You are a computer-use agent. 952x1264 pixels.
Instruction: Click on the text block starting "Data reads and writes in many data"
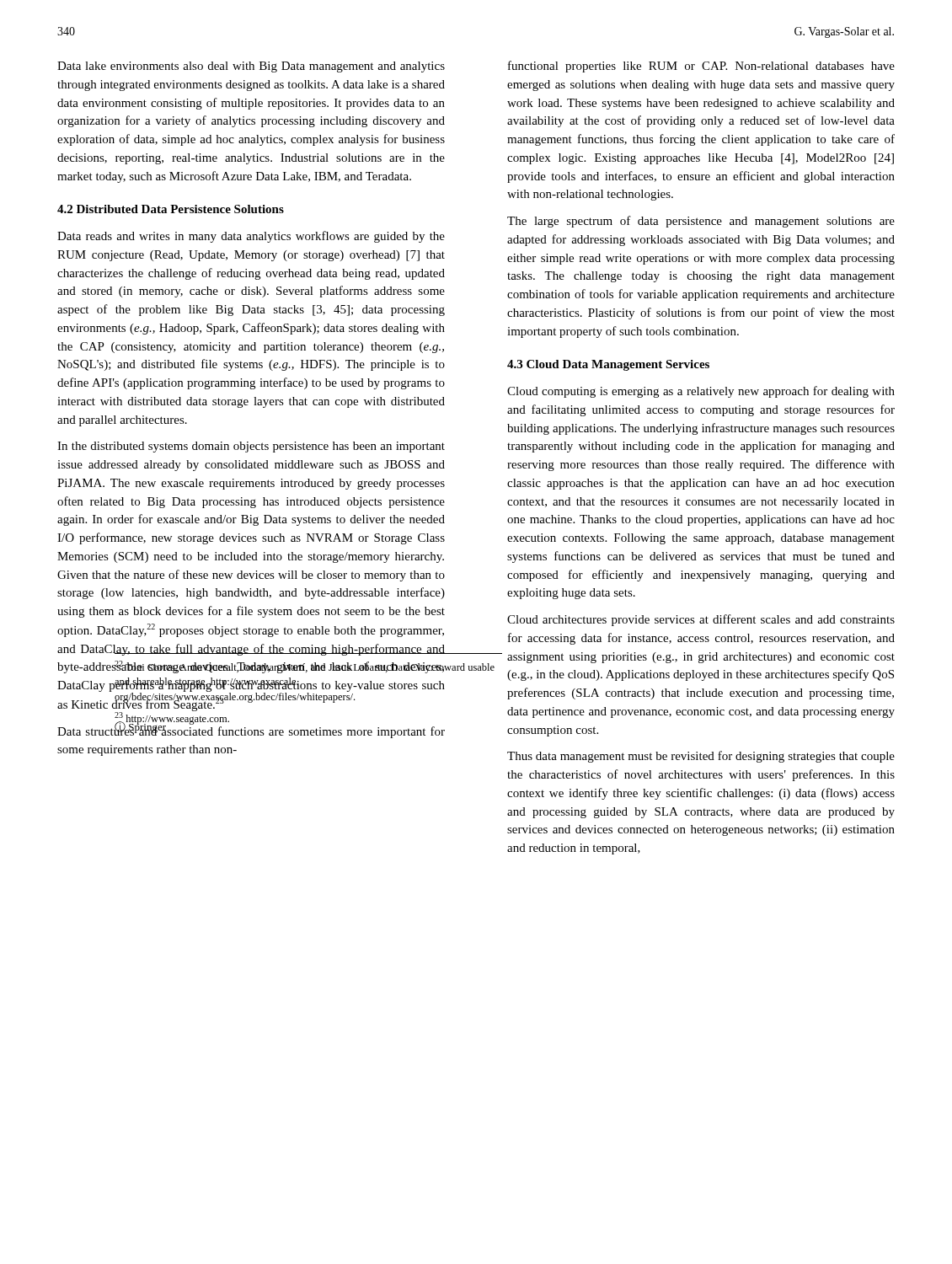pyautogui.click(x=251, y=328)
